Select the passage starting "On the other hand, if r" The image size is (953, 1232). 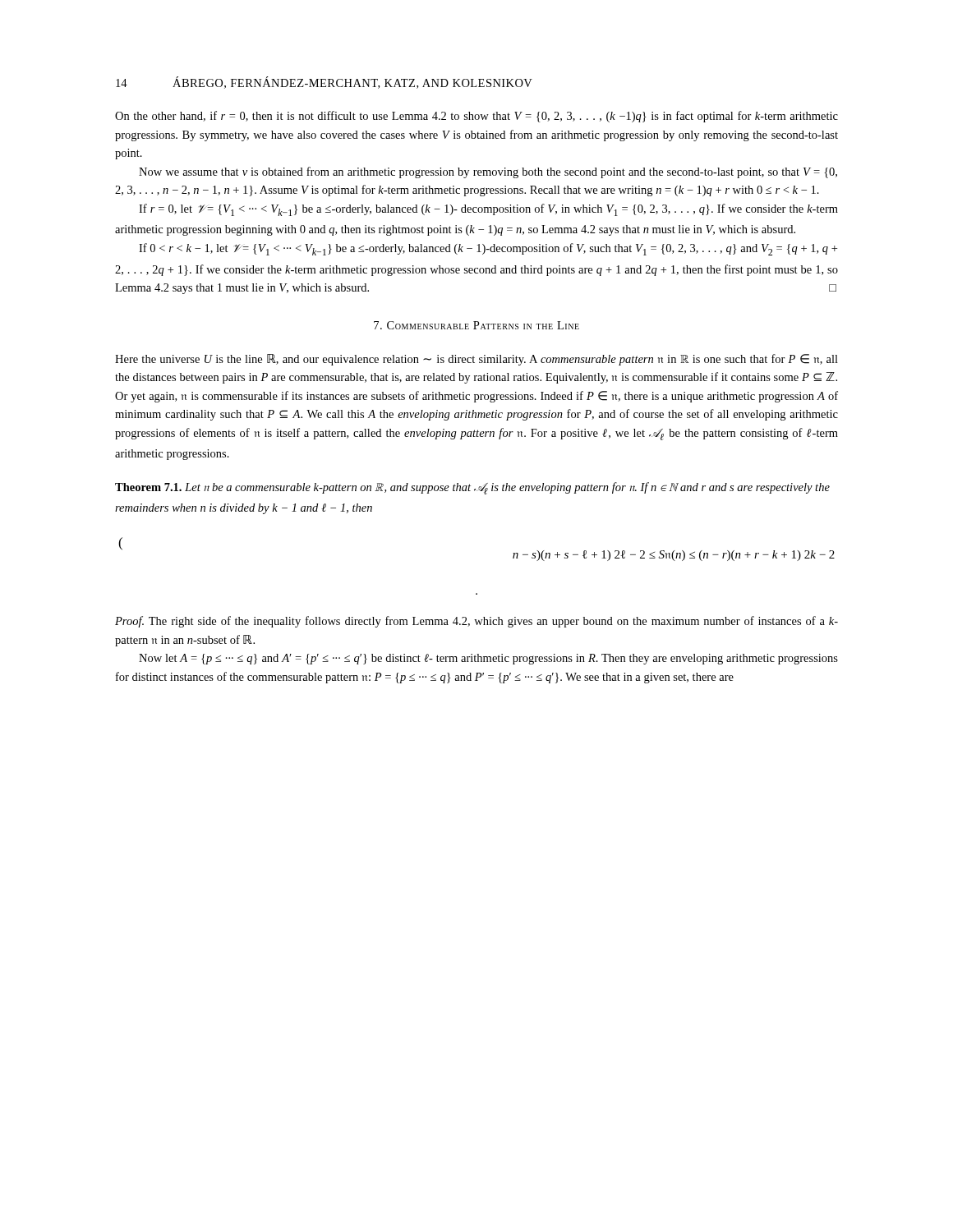[476, 202]
